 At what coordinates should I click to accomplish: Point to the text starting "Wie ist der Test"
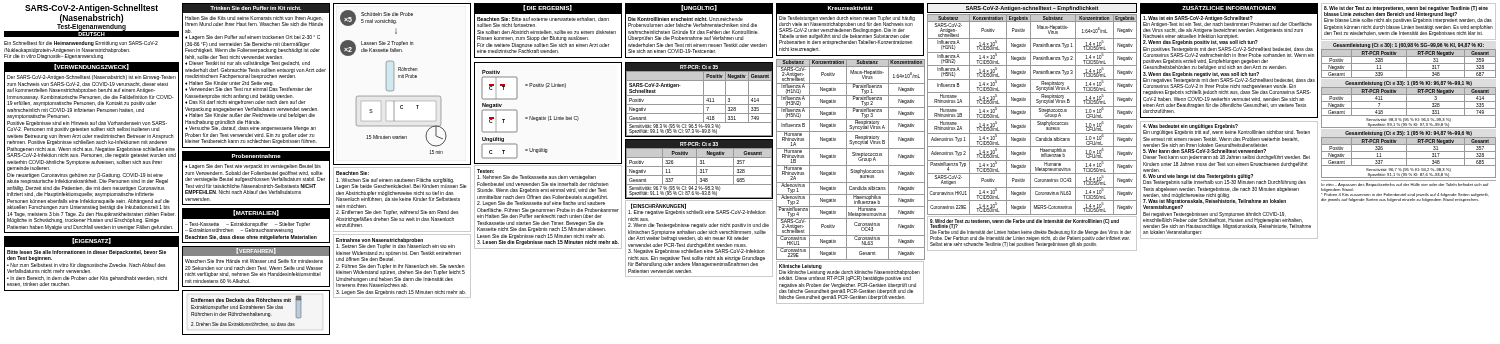[1408, 21]
